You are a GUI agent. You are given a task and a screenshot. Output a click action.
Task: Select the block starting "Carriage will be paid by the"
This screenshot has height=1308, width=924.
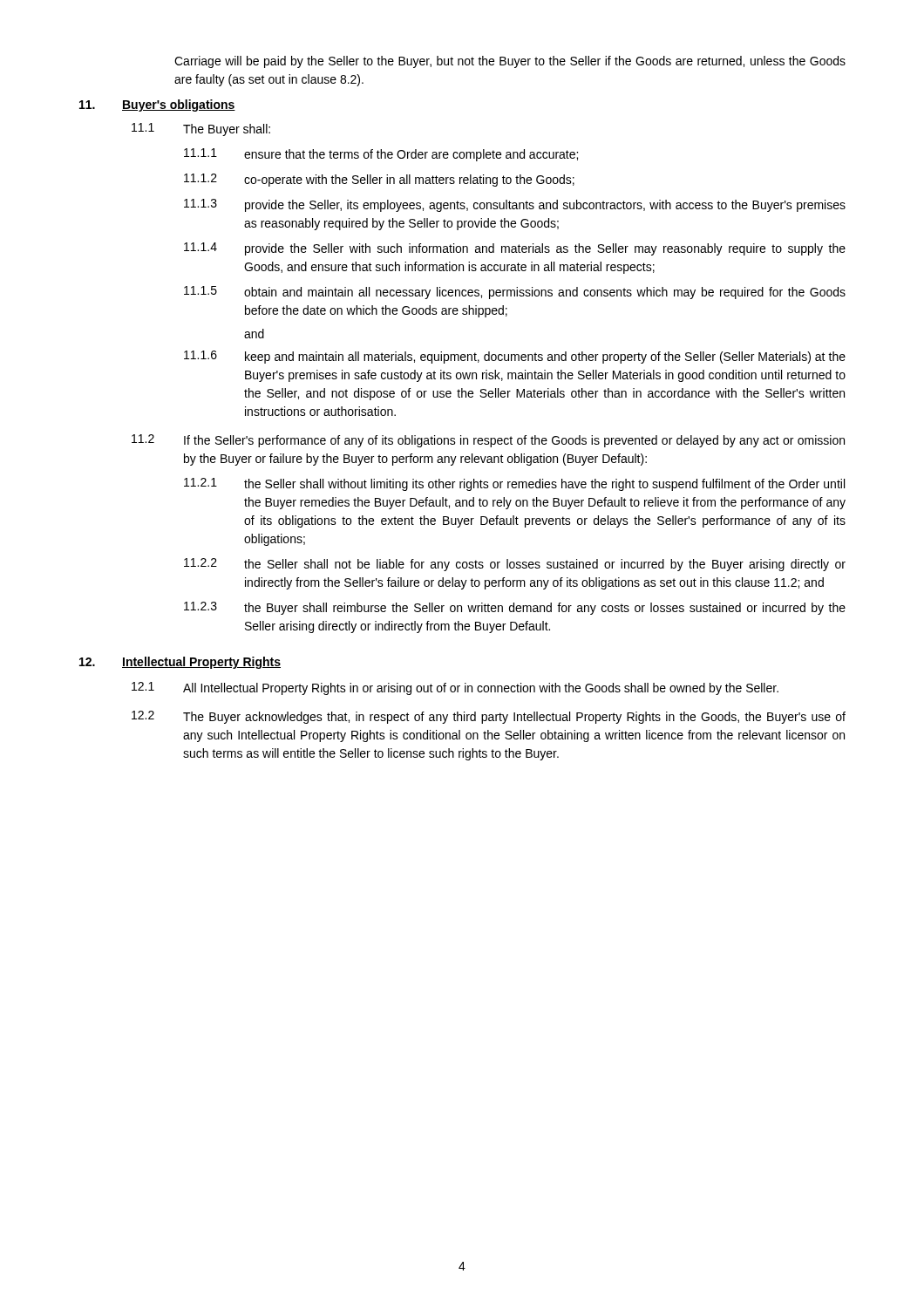click(x=510, y=70)
